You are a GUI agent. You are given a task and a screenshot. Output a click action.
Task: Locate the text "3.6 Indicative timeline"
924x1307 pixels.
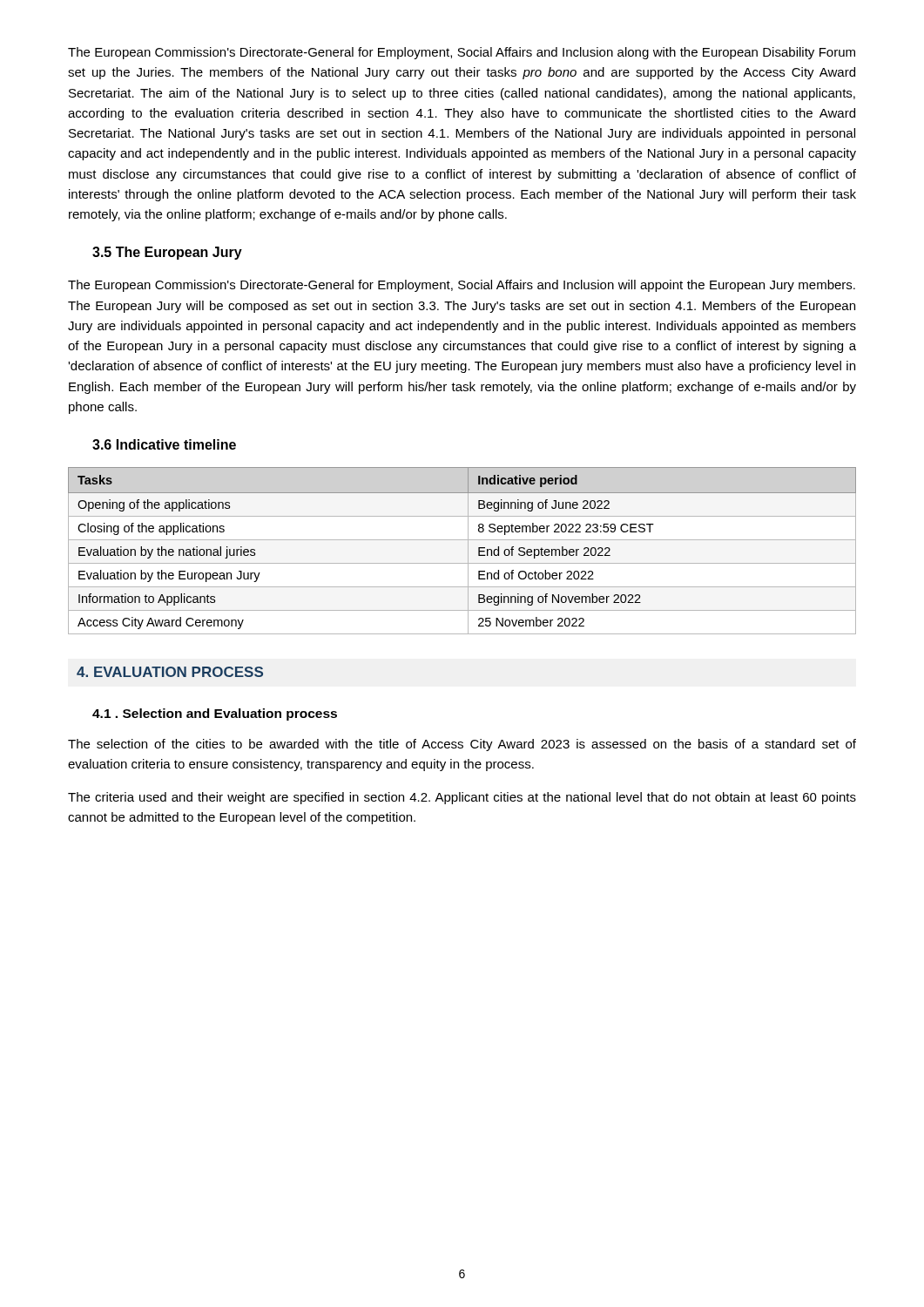164,445
